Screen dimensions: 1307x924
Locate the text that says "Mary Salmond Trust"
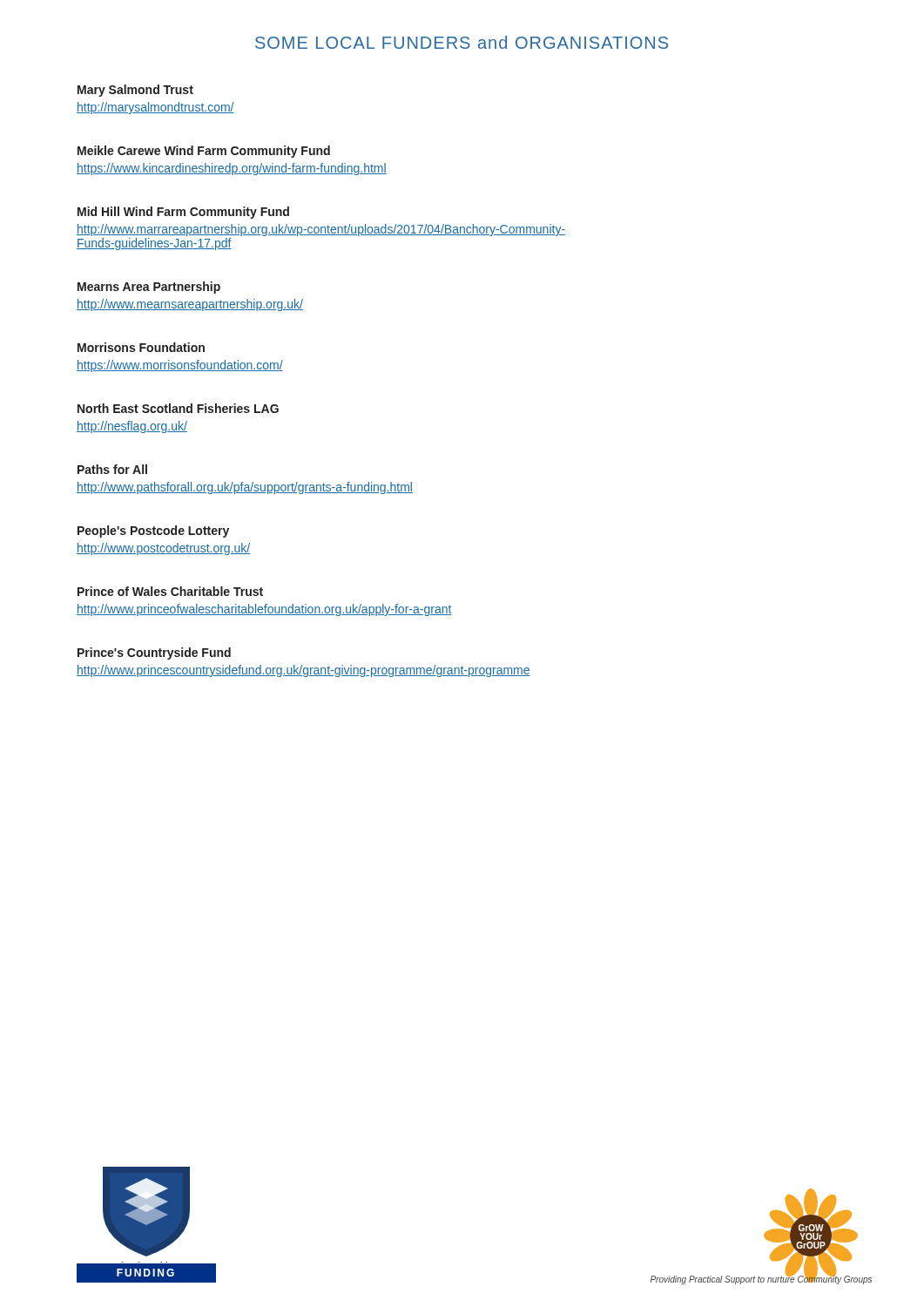point(135,90)
